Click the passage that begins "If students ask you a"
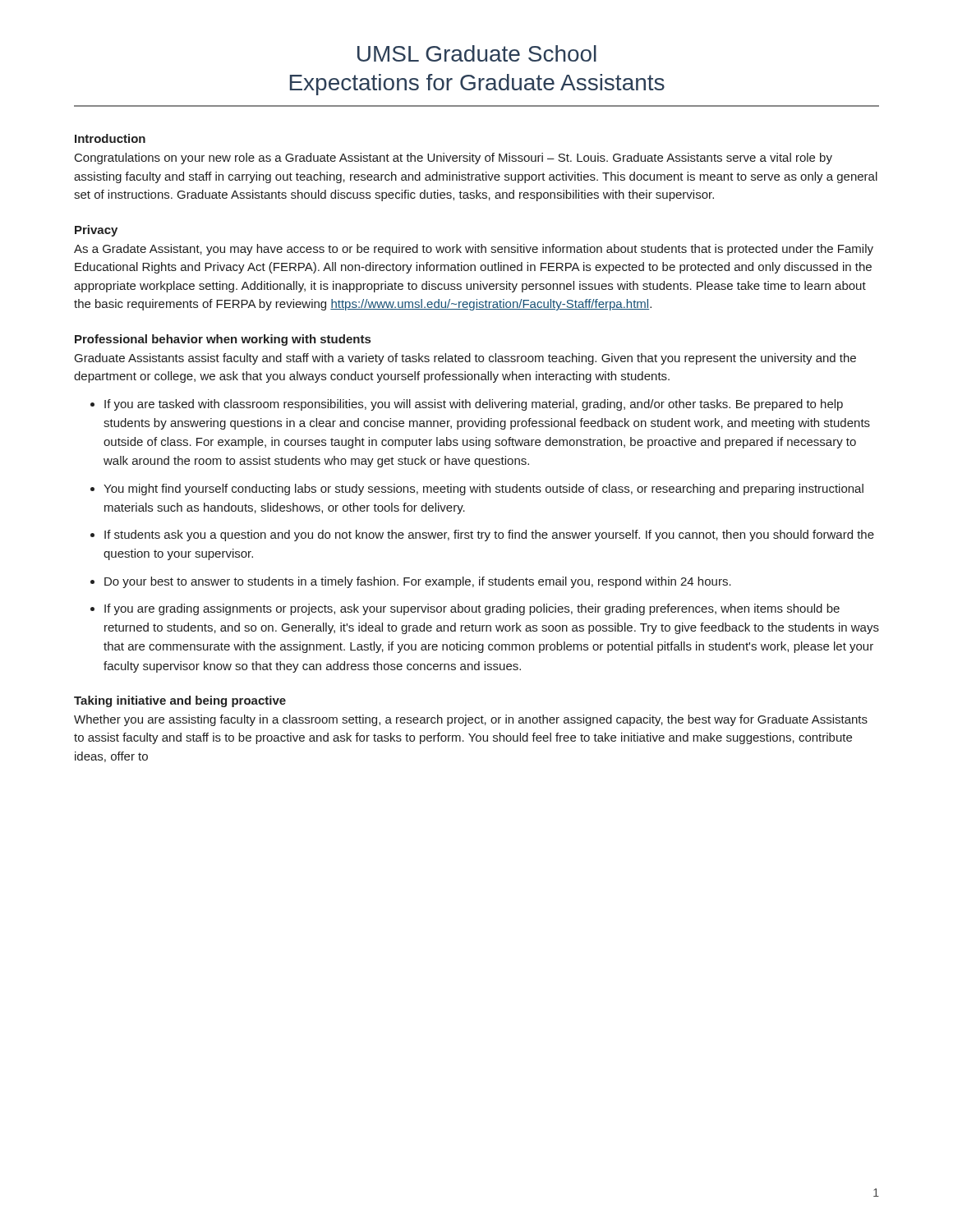The width and height of the screenshot is (953, 1232). pos(489,544)
